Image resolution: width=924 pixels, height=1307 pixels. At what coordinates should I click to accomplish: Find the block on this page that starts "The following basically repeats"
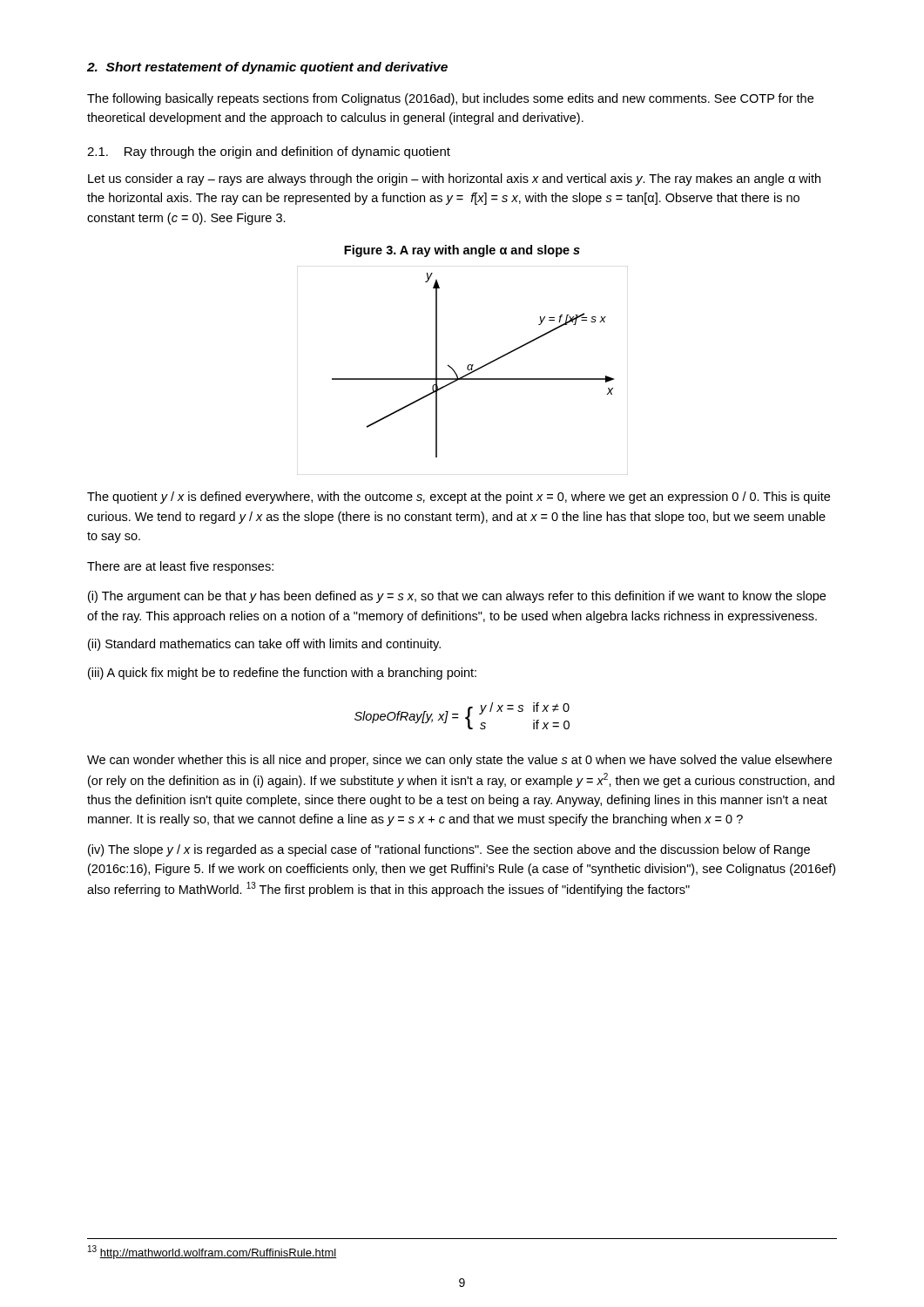[451, 108]
